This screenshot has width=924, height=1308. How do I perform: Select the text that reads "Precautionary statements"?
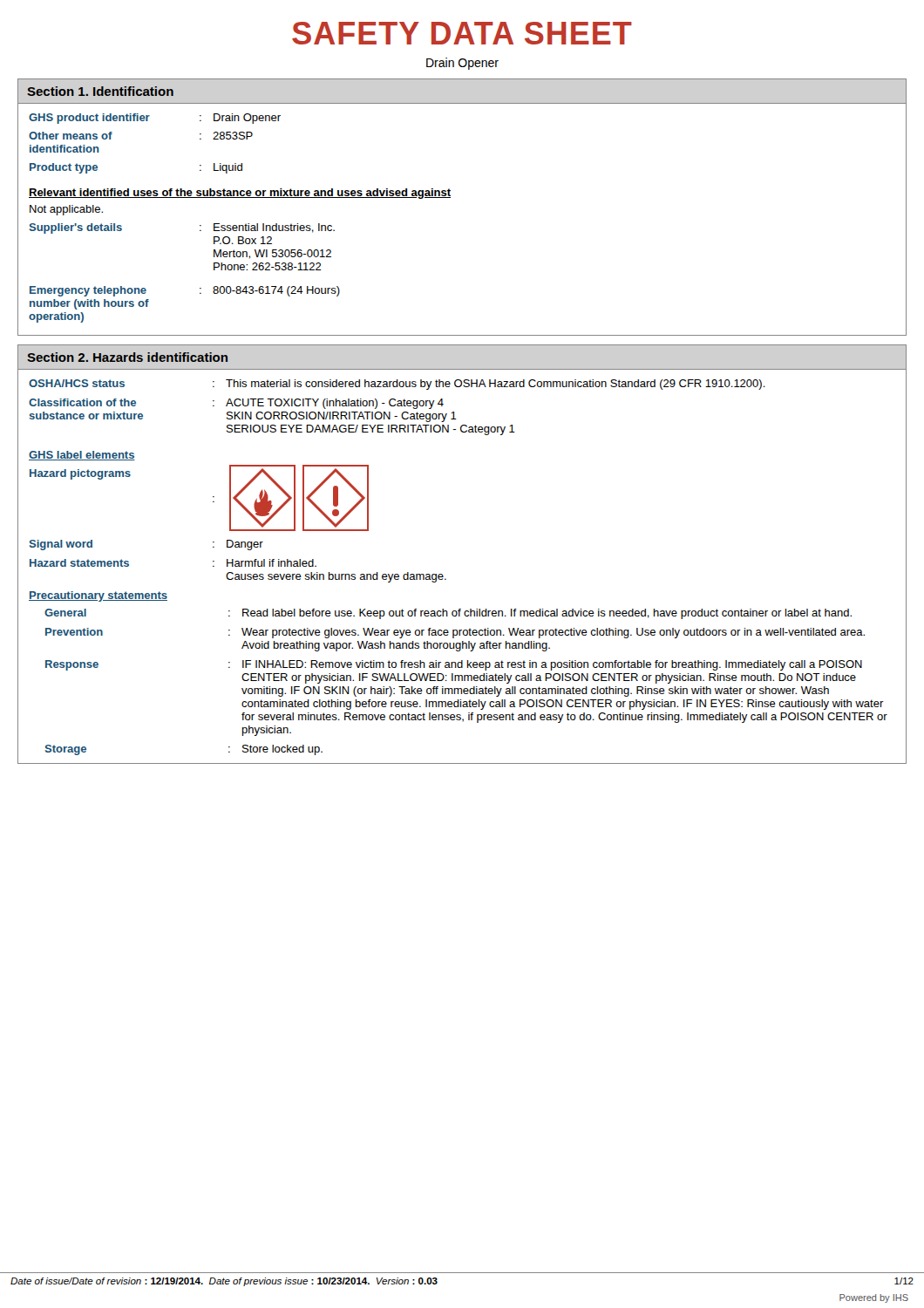tap(98, 595)
